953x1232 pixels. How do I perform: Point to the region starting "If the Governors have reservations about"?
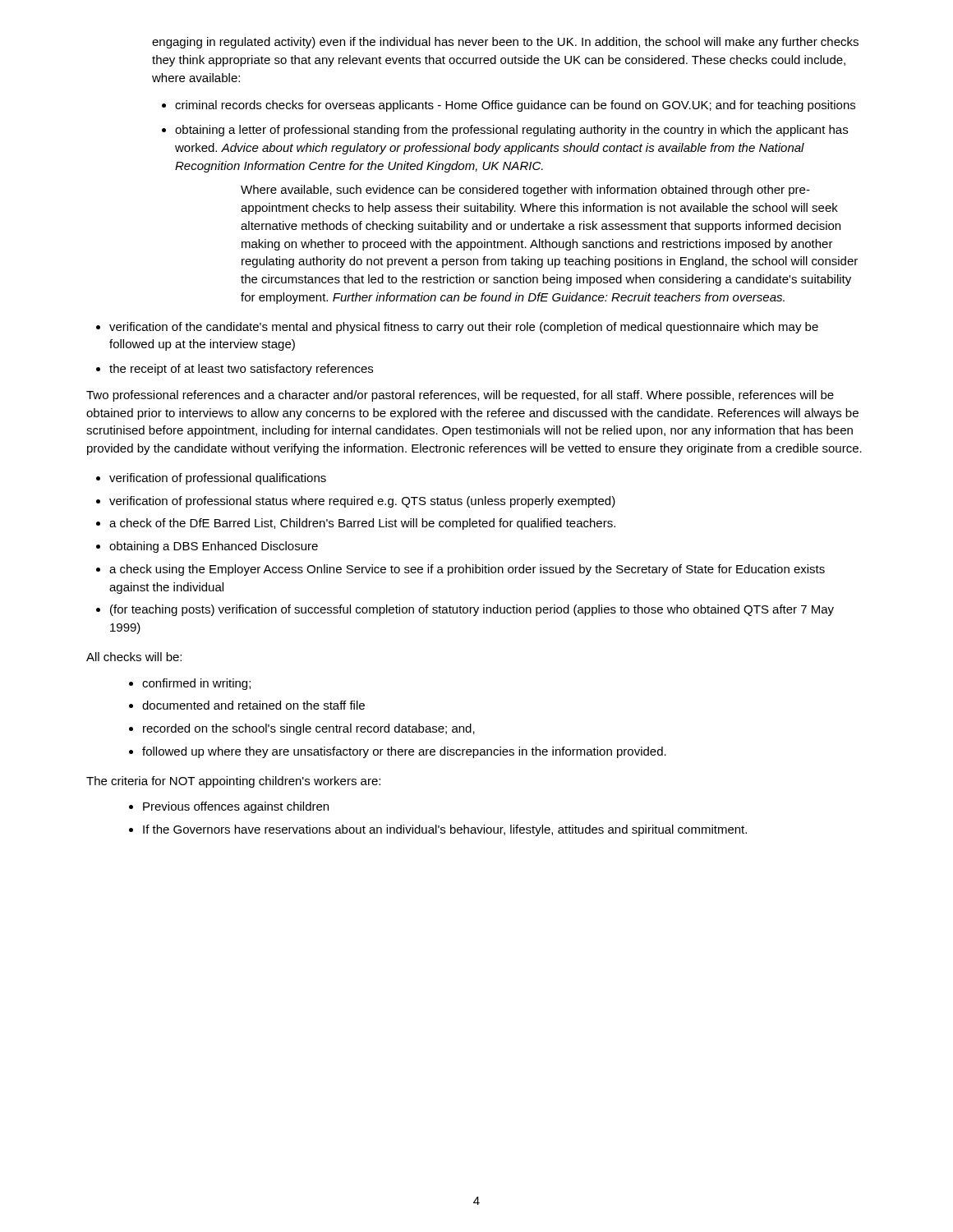(x=445, y=829)
